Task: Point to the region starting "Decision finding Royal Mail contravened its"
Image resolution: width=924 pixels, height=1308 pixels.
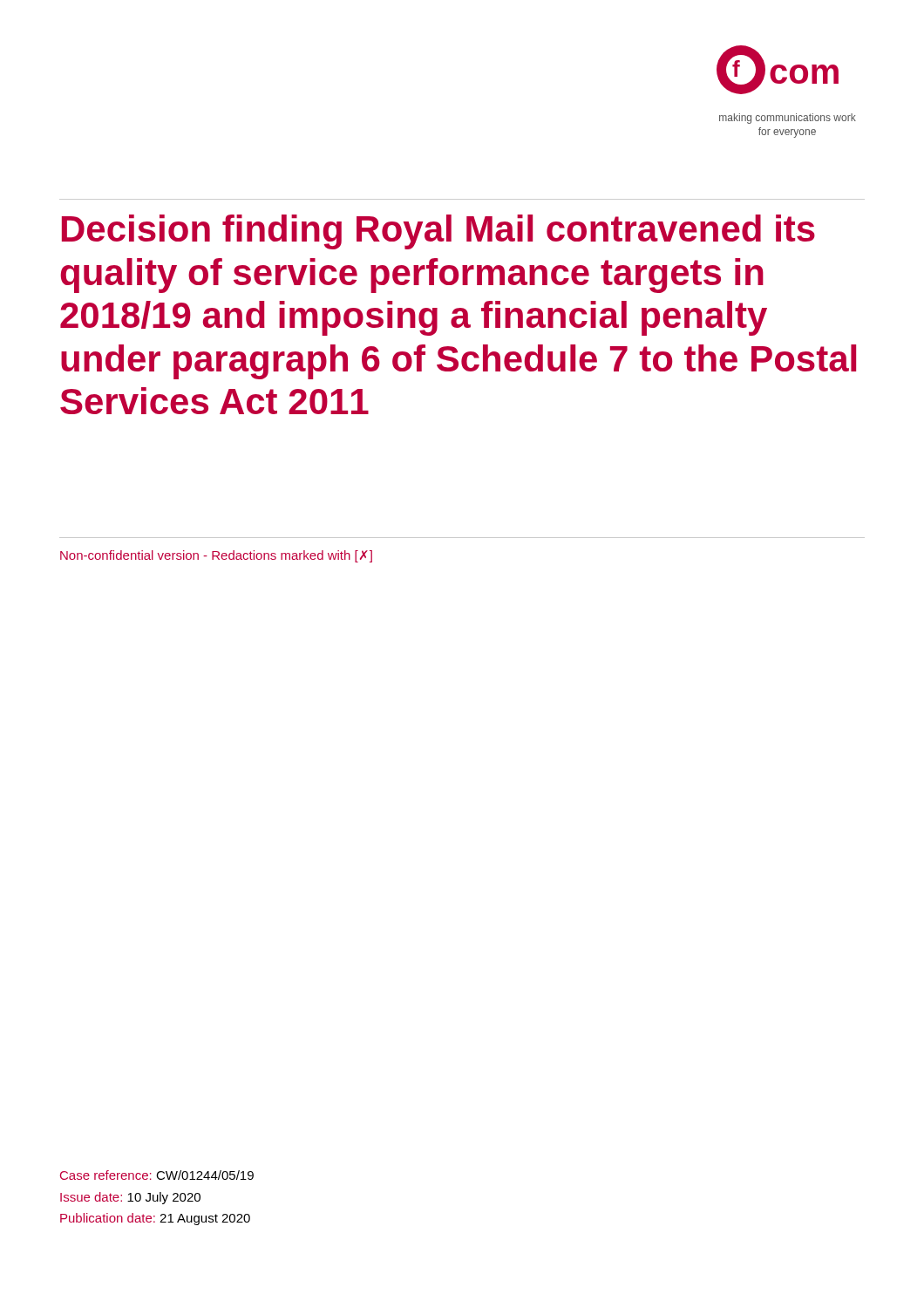Action: 462,316
